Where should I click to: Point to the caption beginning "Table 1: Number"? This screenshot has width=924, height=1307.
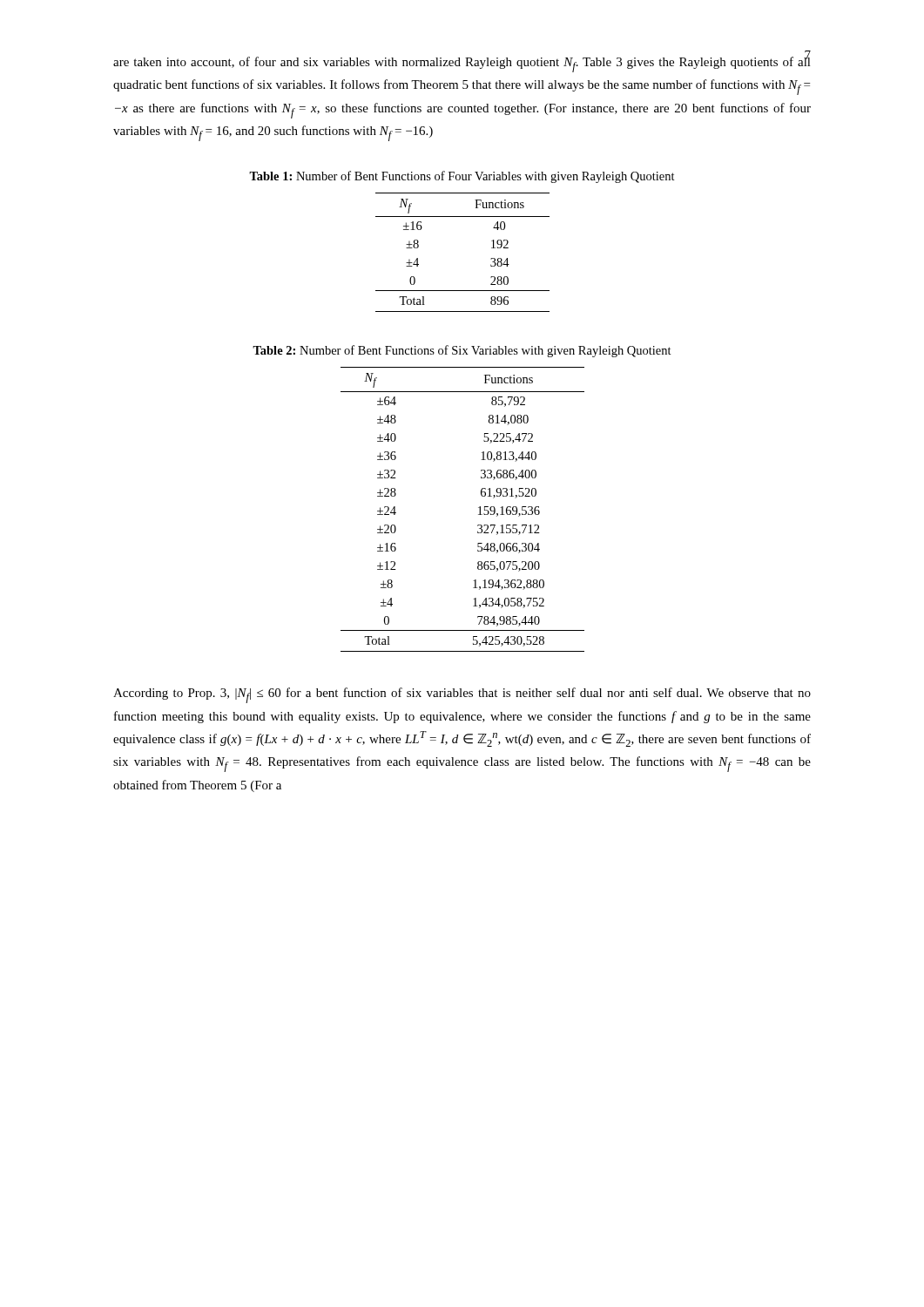[462, 176]
